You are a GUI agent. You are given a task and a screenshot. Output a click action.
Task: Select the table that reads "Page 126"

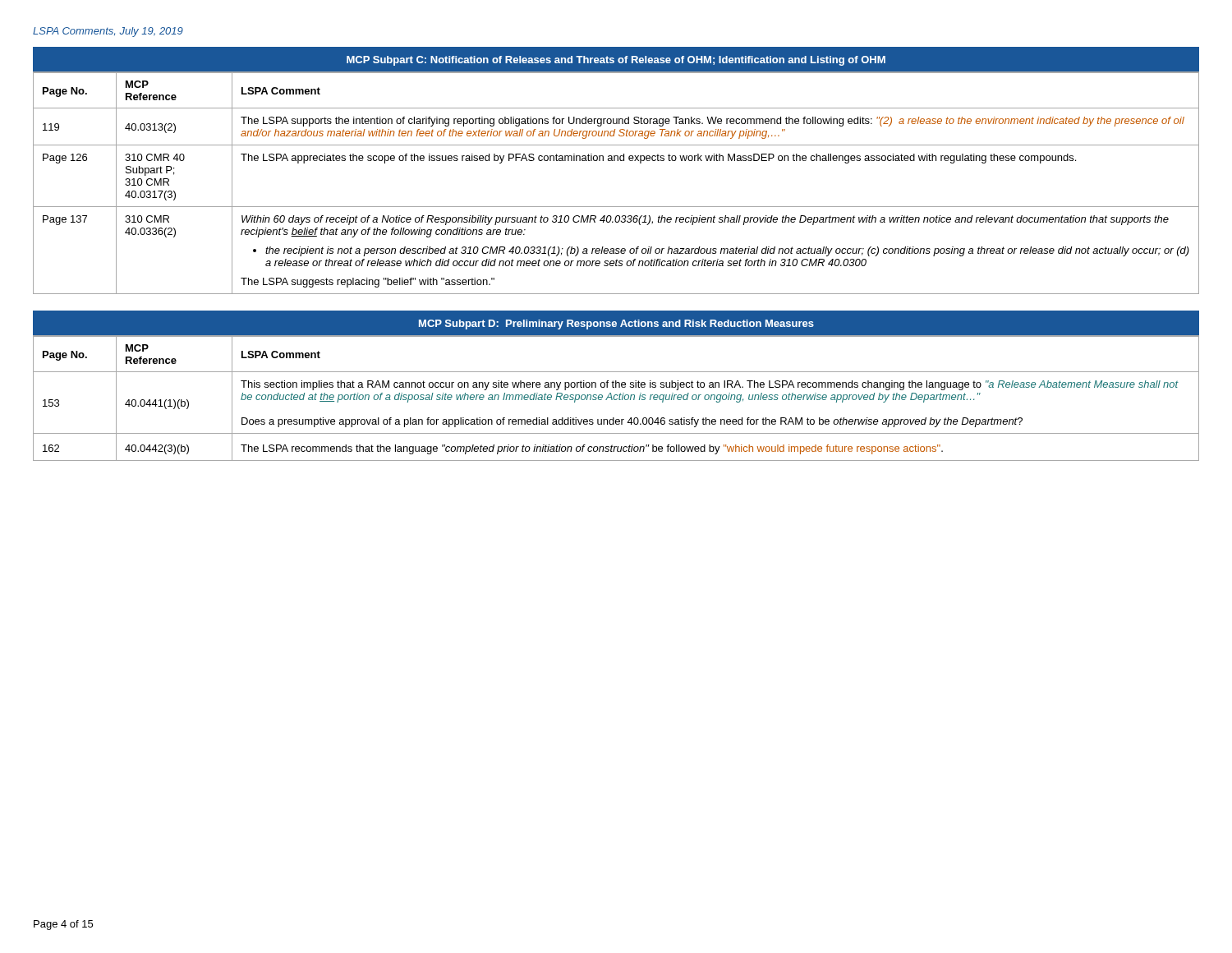[616, 170]
